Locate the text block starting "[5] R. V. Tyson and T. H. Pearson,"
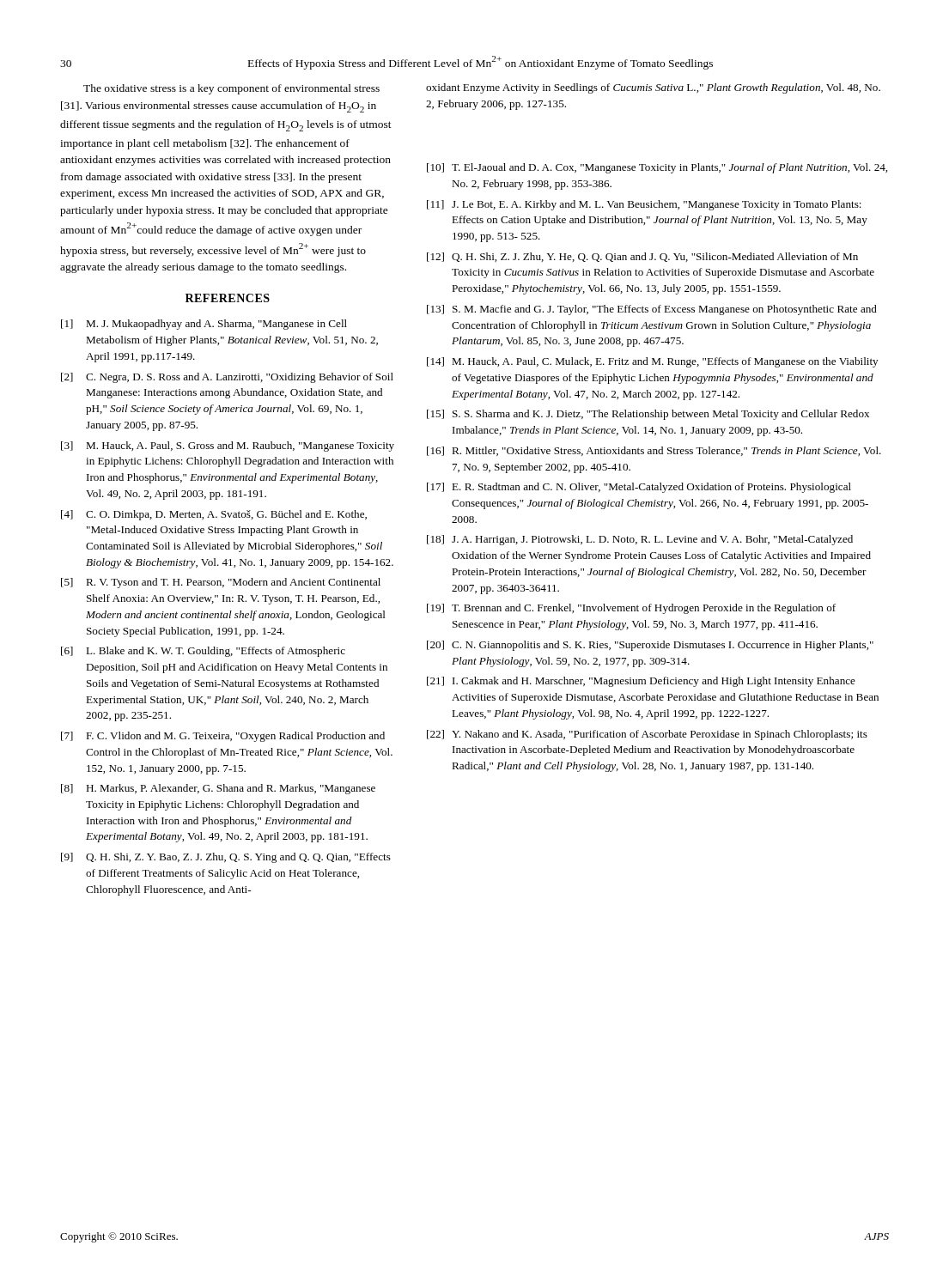The width and height of the screenshot is (949, 1288). tap(228, 607)
